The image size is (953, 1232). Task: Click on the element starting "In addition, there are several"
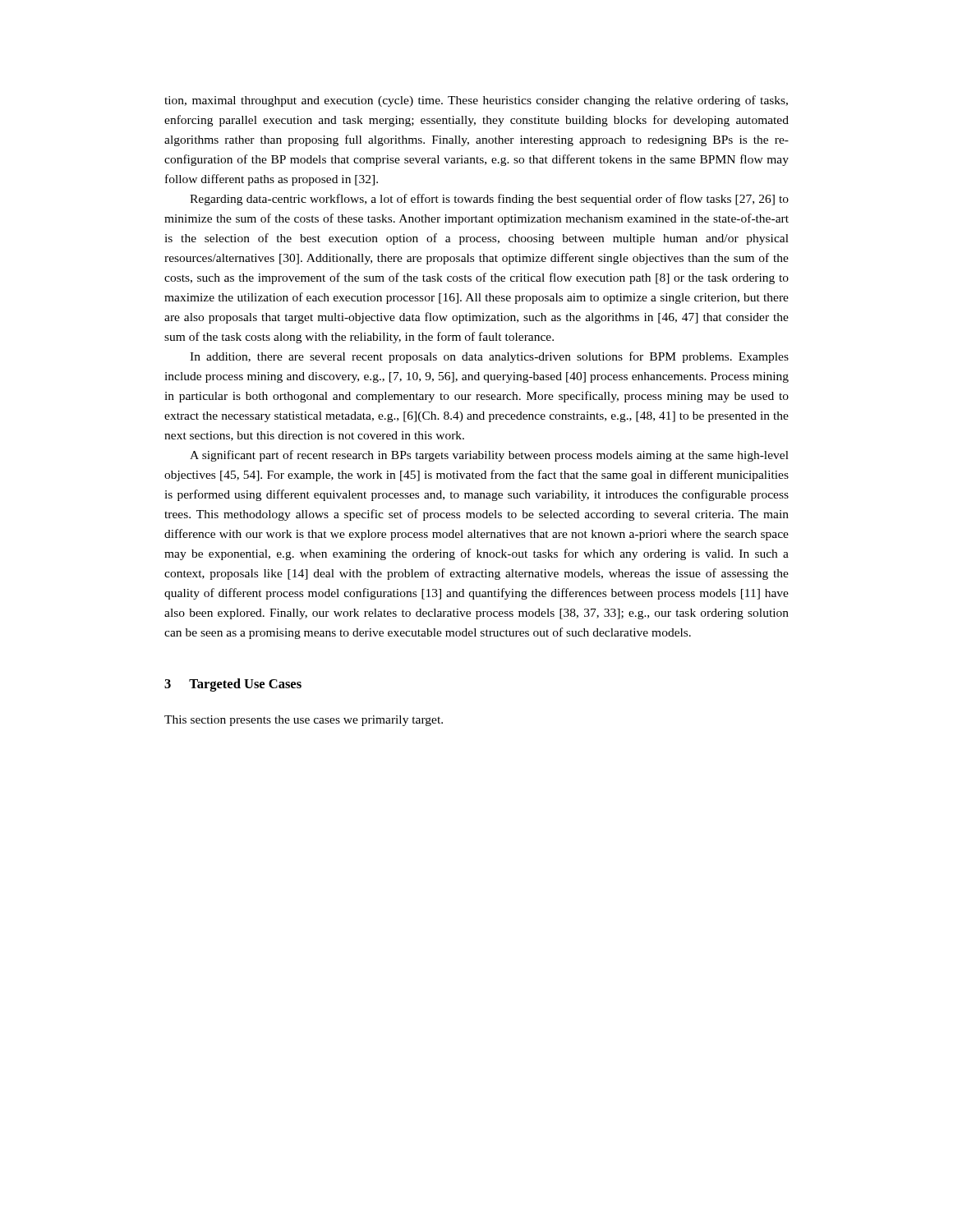[476, 396]
